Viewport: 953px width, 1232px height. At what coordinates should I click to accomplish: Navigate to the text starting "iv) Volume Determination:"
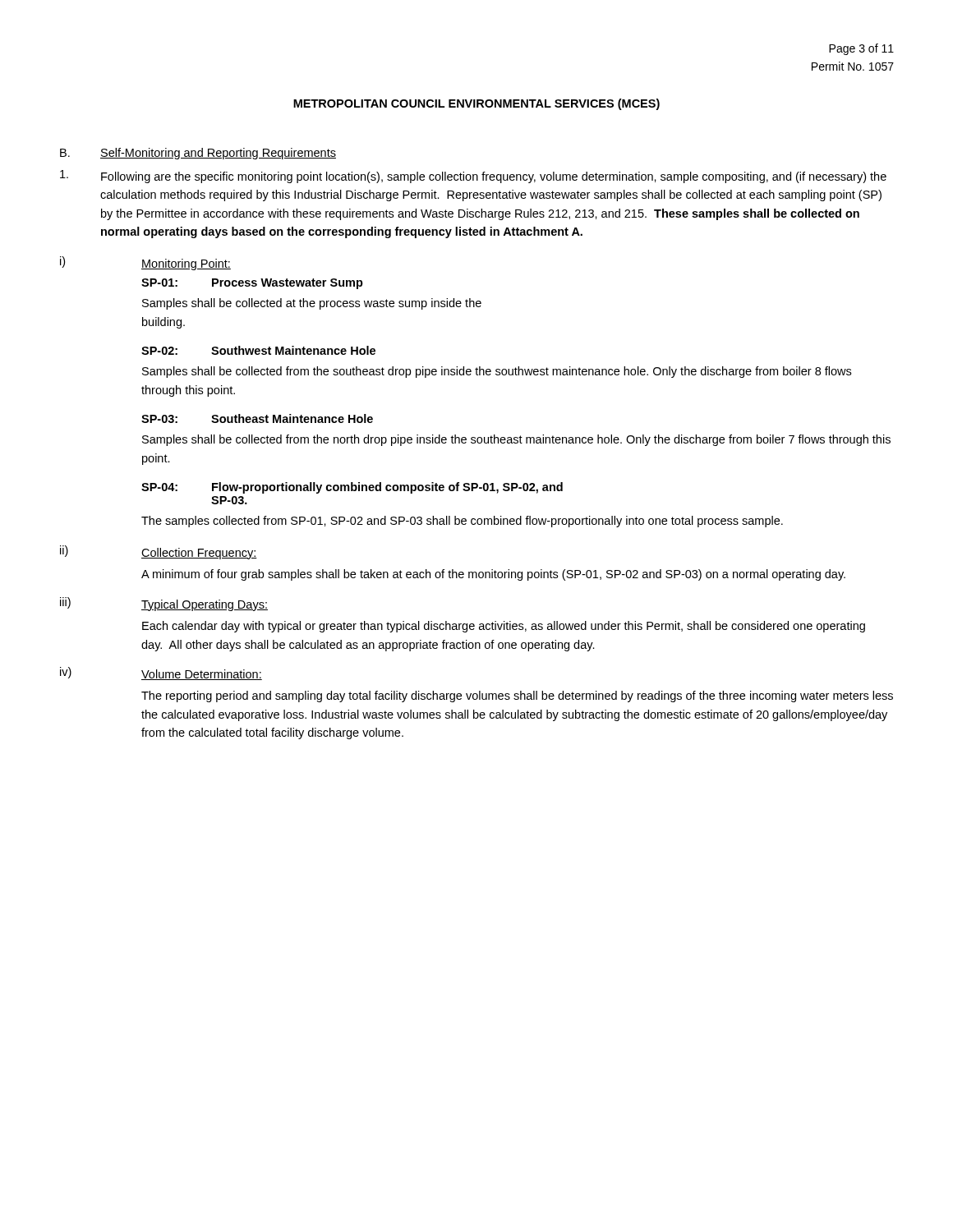(160, 675)
